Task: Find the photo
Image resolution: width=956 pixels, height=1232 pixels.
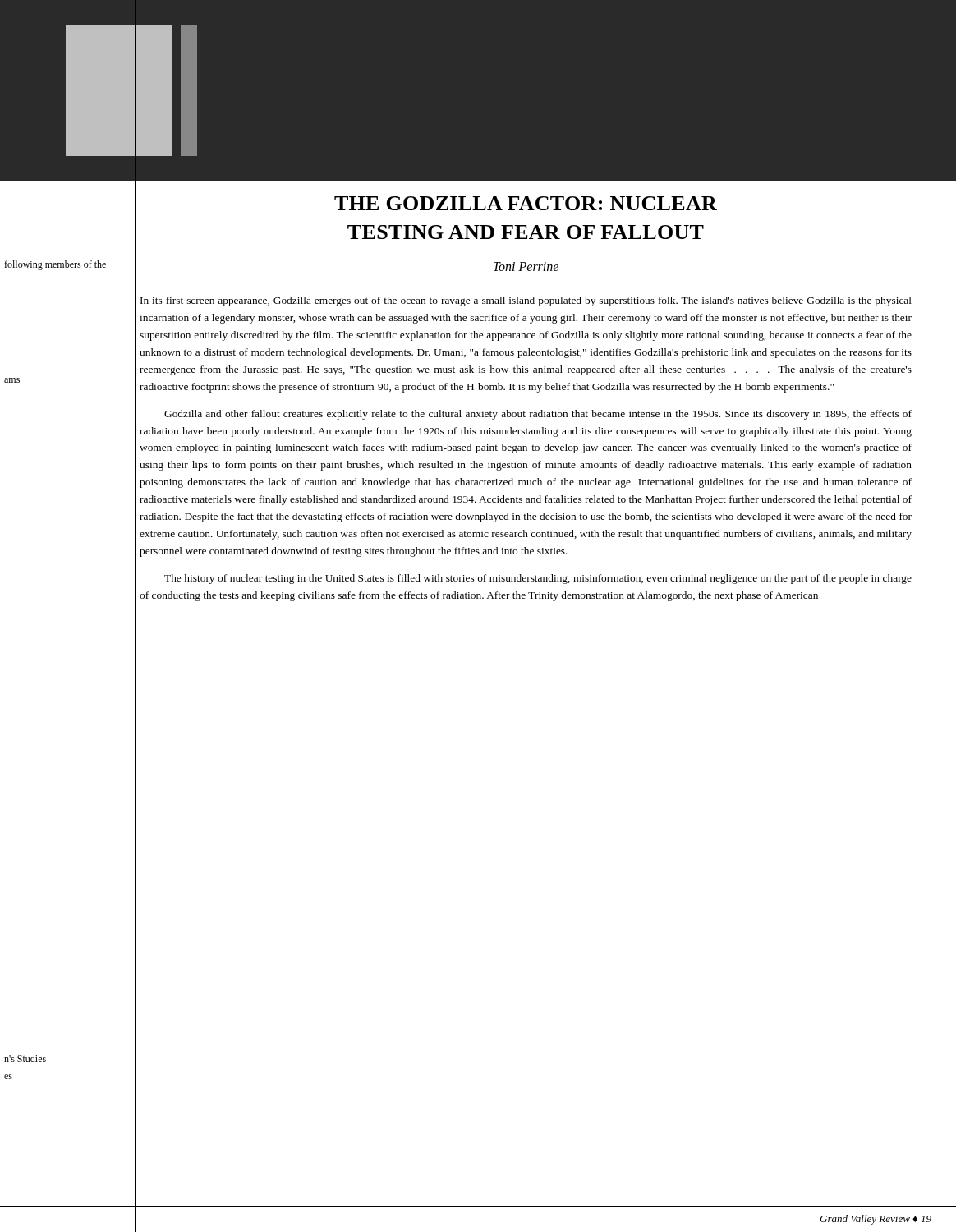Action: point(478,90)
